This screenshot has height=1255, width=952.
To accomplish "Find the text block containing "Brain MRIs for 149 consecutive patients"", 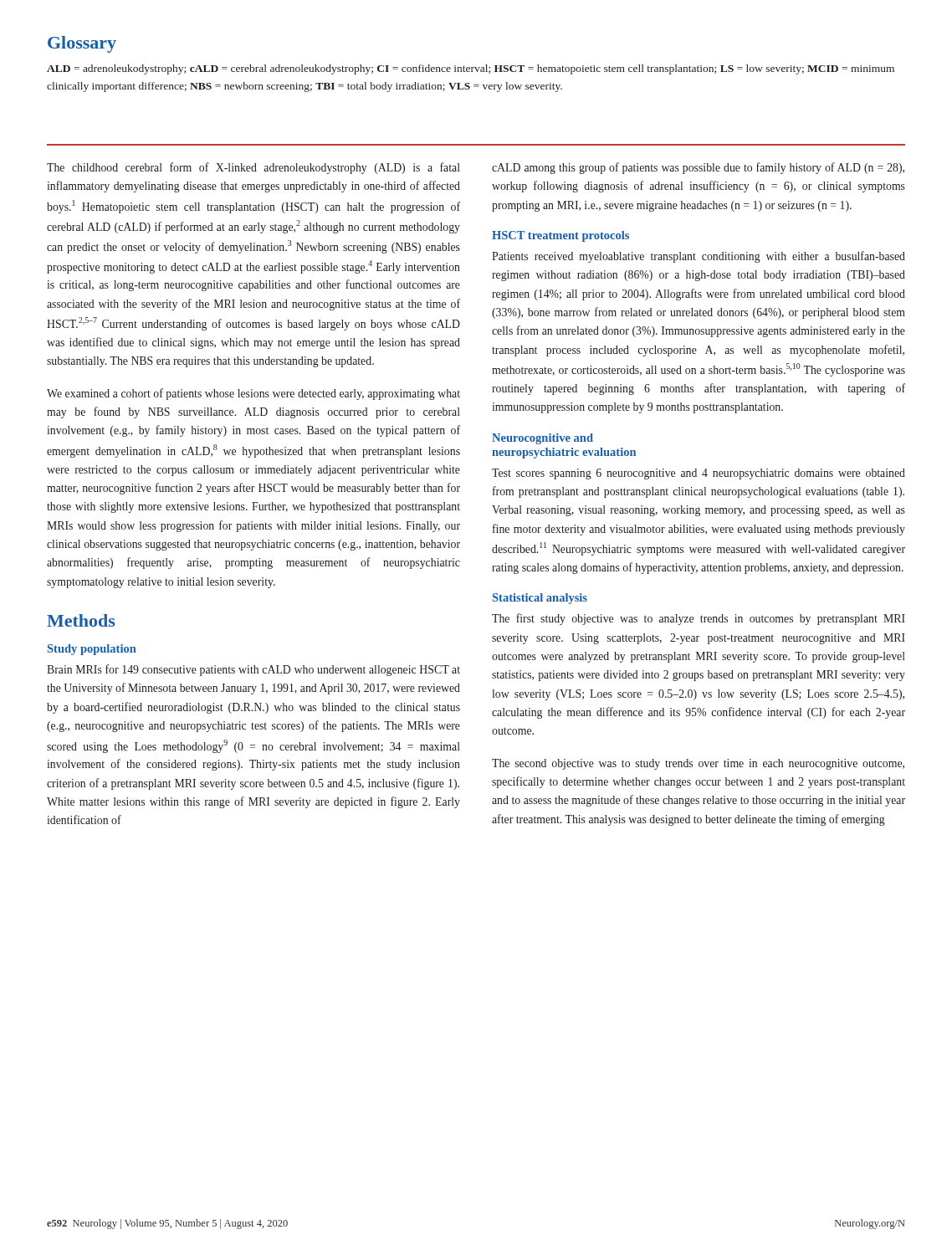I will [253, 746].
